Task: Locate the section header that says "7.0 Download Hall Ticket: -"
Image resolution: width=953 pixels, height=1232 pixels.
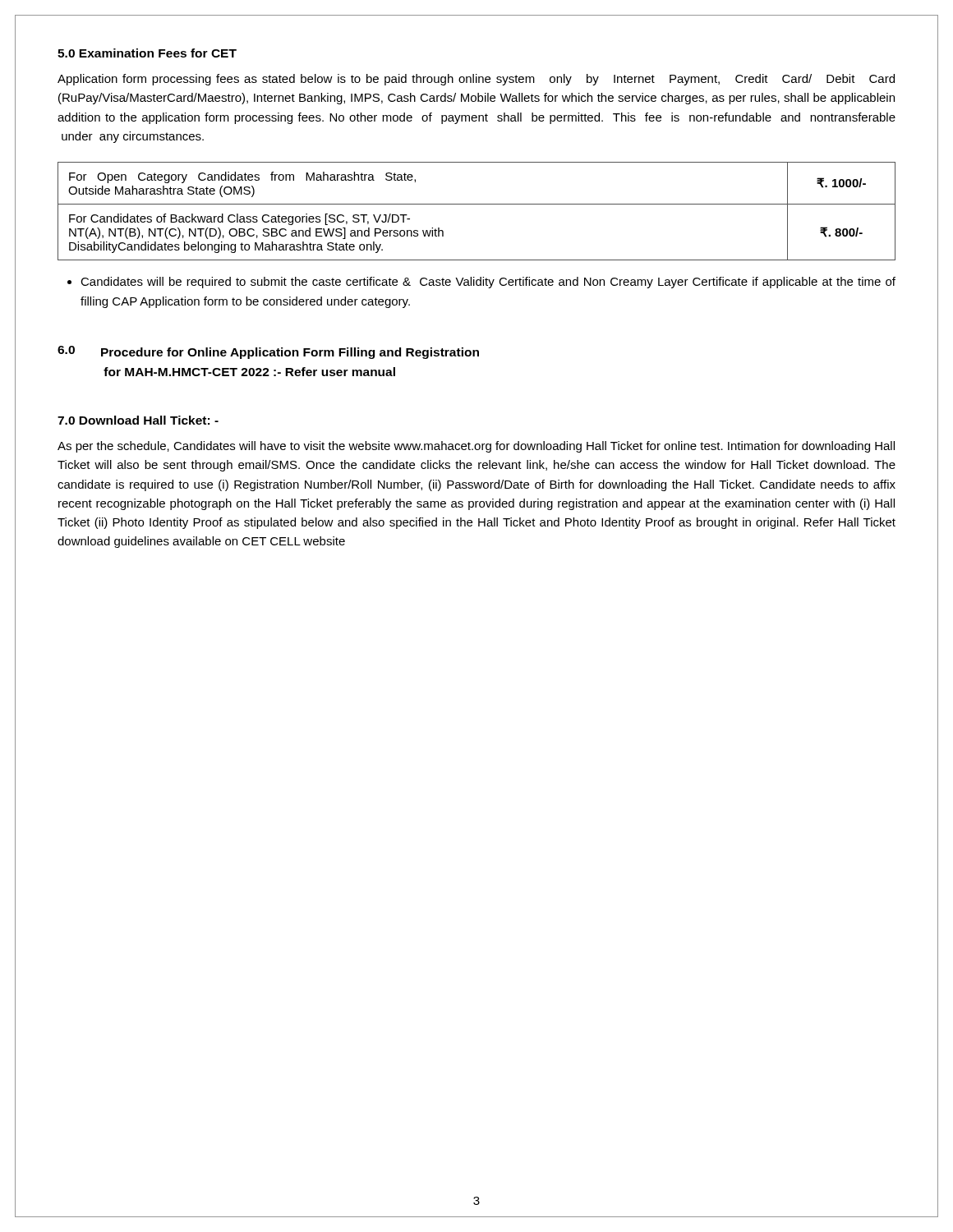Action: [138, 420]
